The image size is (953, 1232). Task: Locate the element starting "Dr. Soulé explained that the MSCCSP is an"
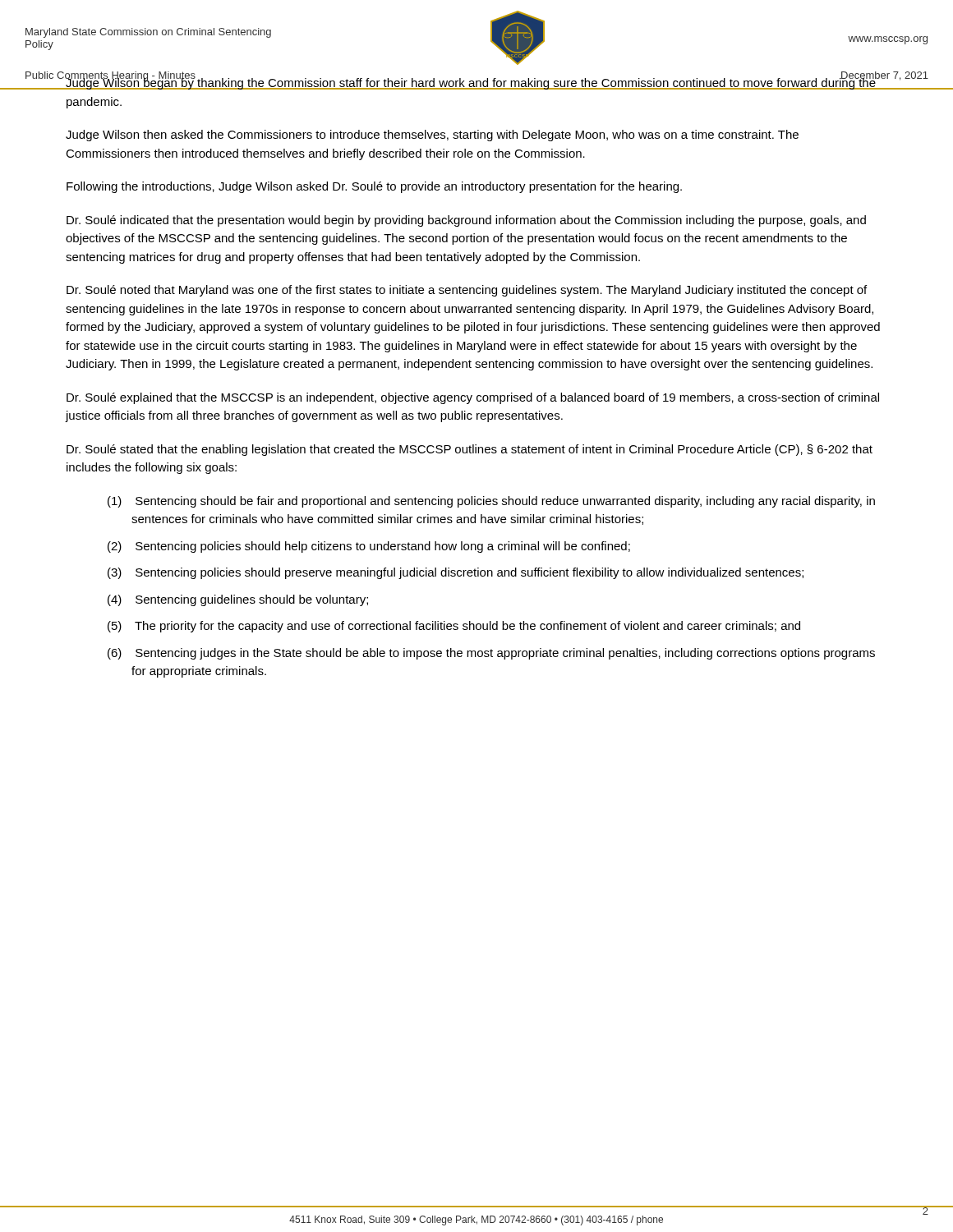473,406
